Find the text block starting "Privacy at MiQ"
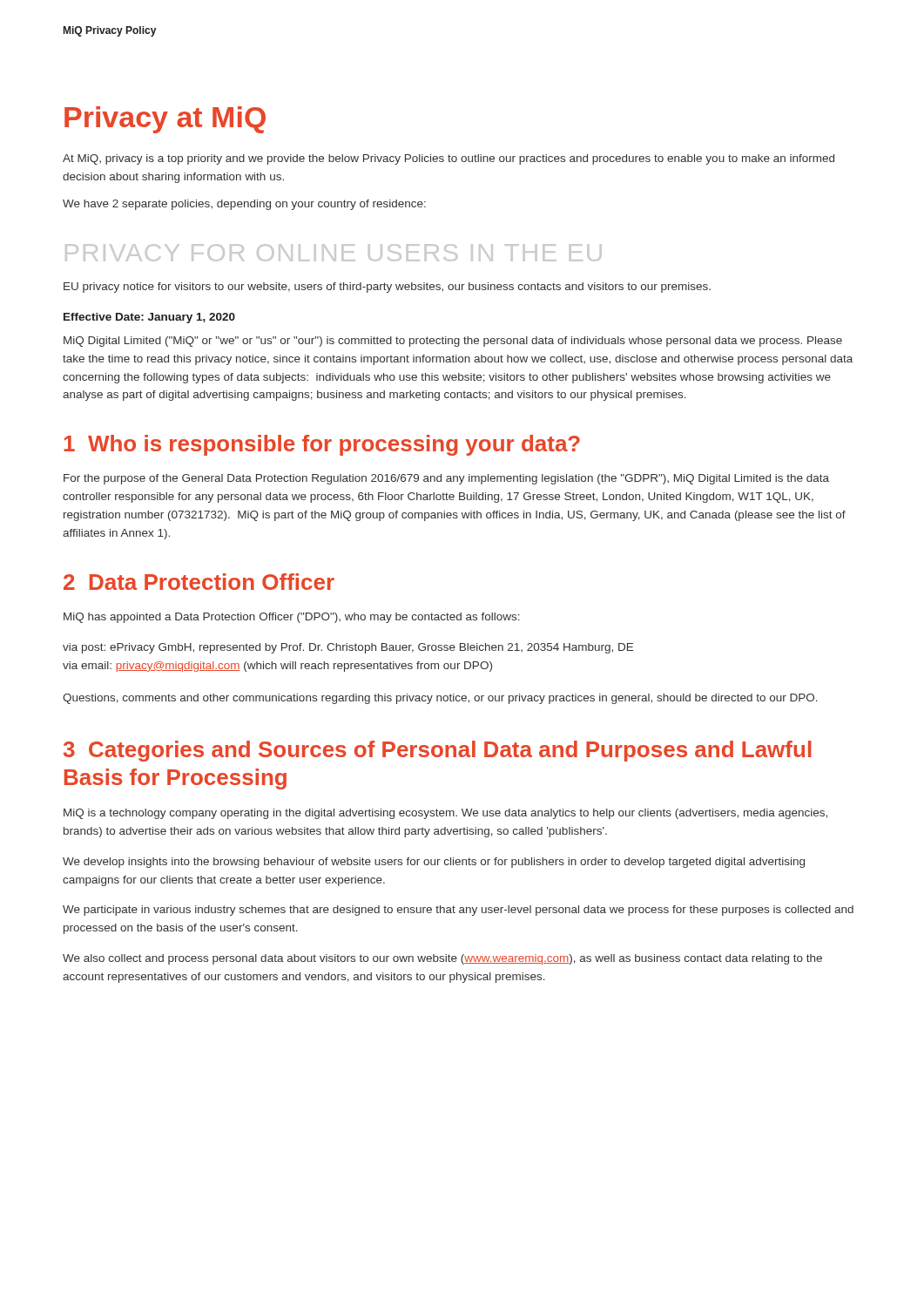Viewport: 924px width, 1307px height. (x=165, y=117)
